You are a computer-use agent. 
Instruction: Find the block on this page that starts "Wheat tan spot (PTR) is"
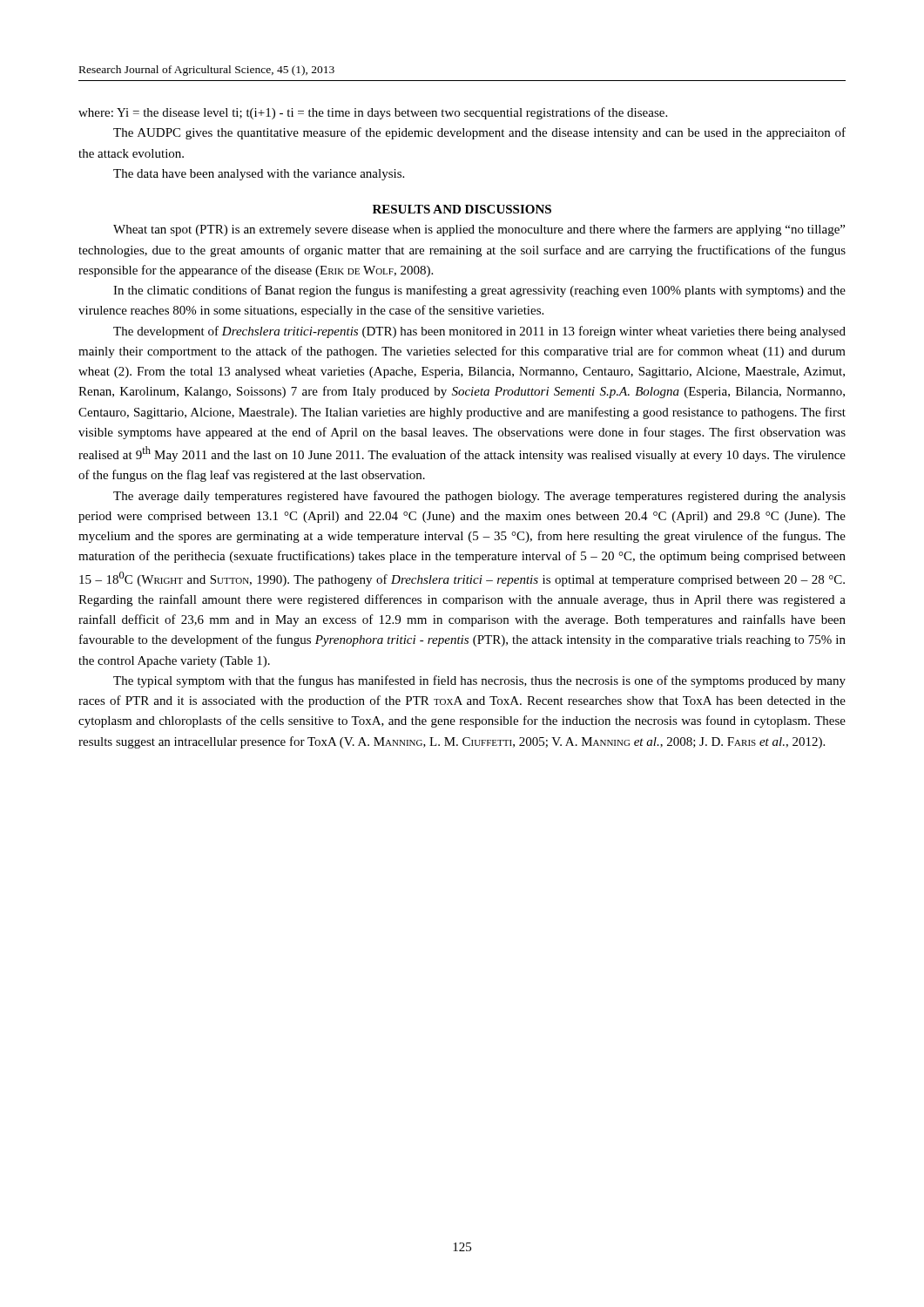pyautogui.click(x=462, y=250)
